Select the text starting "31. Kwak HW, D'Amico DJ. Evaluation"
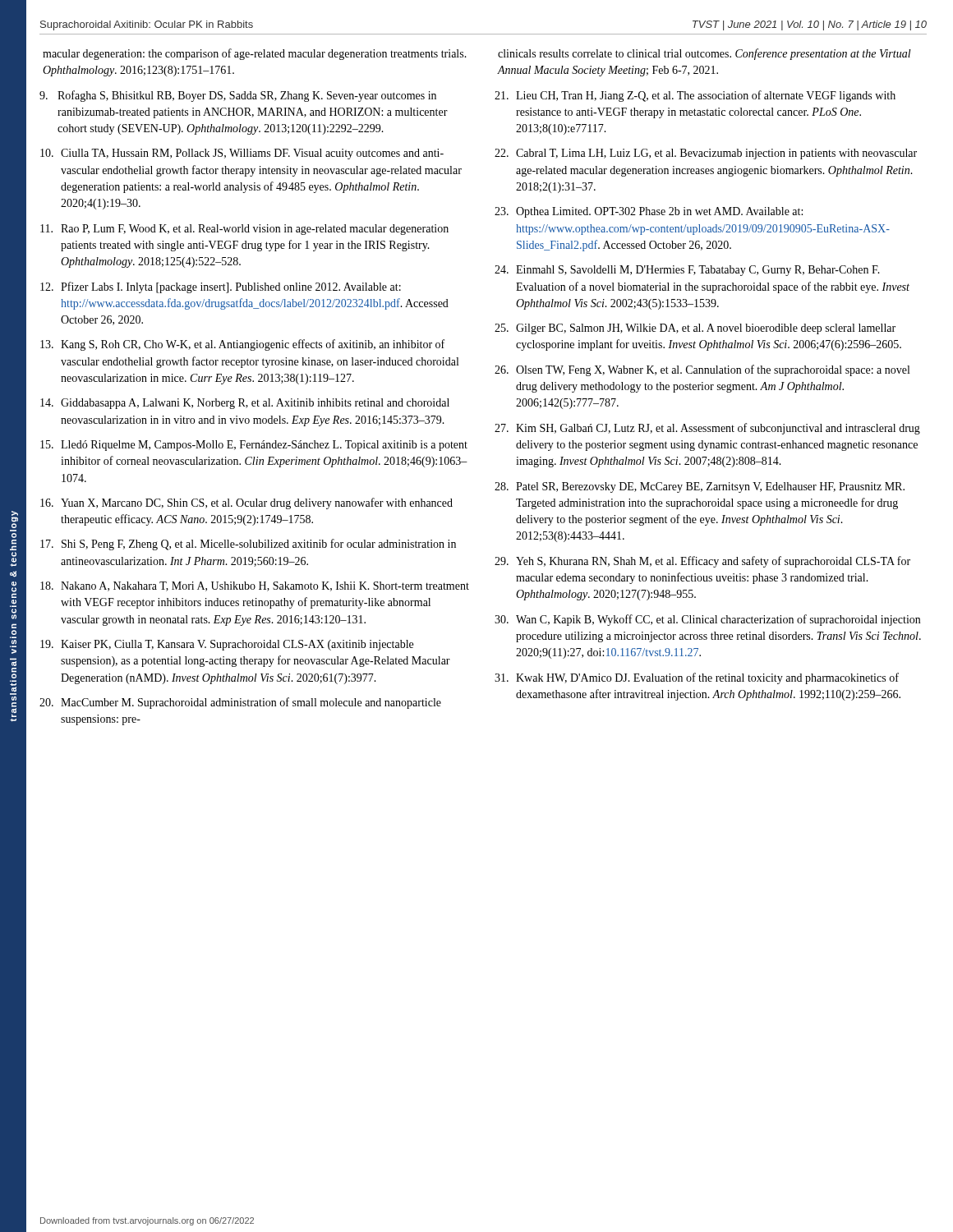 click(711, 686)
